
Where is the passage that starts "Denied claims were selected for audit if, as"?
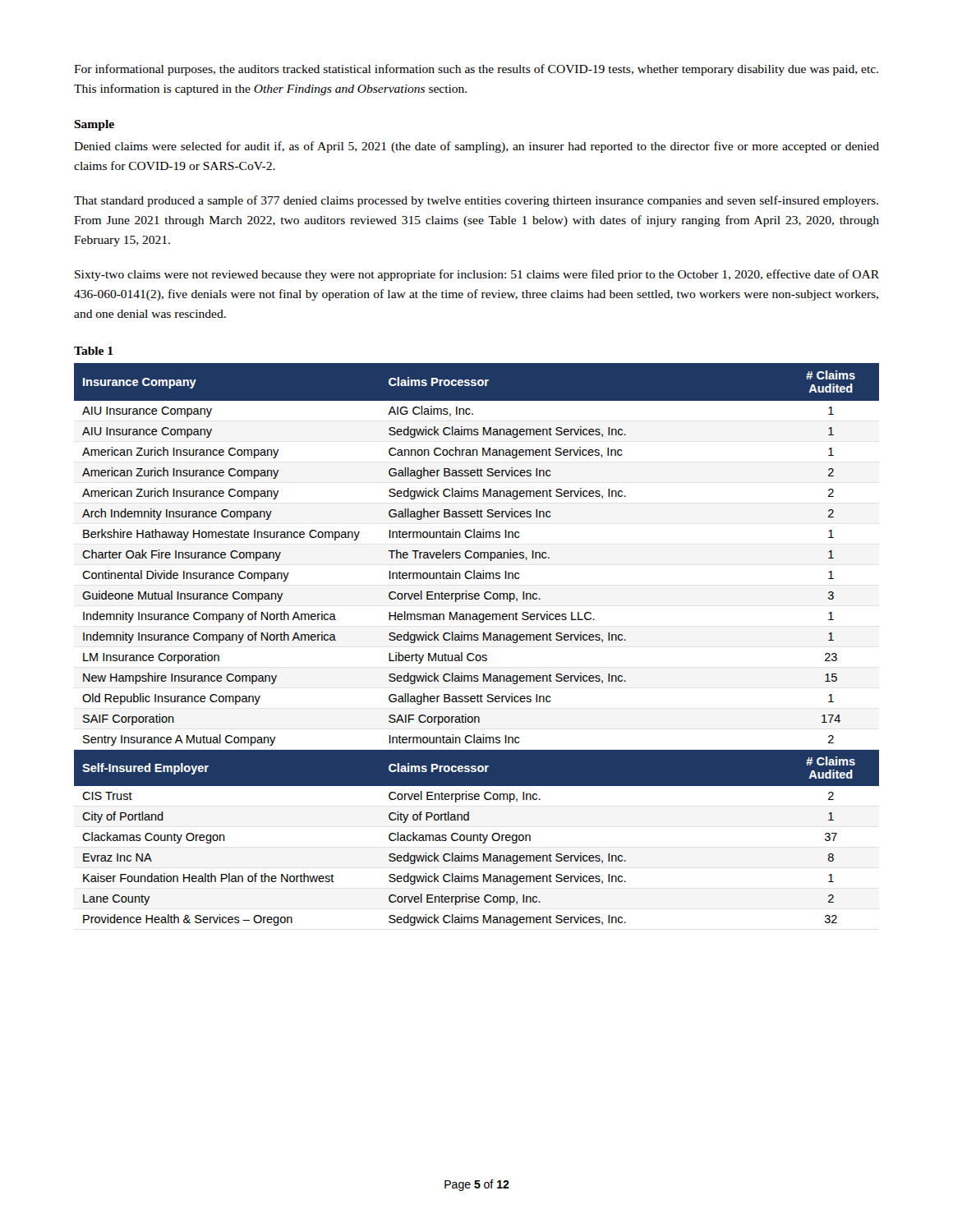476,156
